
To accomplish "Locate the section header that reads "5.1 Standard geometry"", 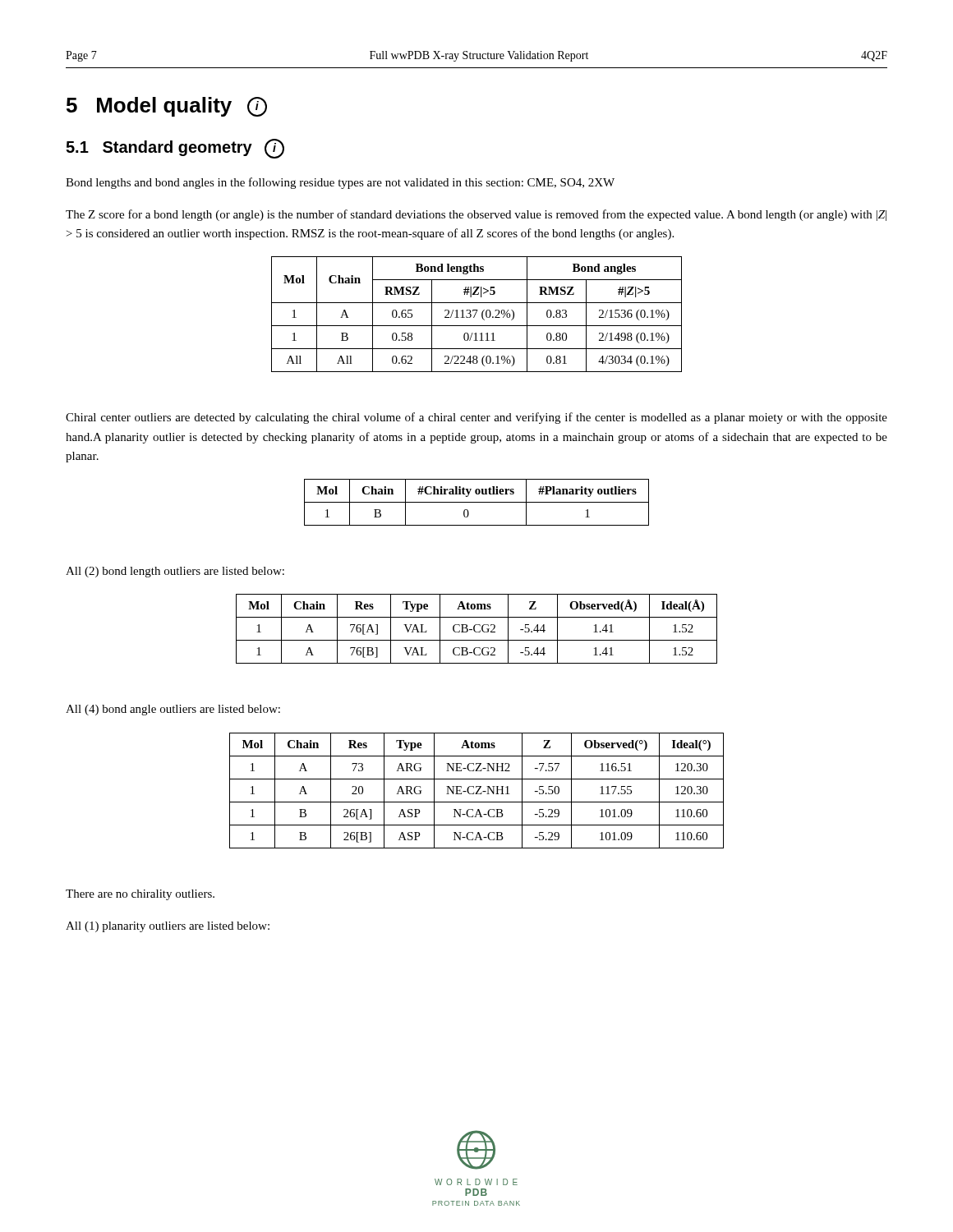I will click(175, 149).
